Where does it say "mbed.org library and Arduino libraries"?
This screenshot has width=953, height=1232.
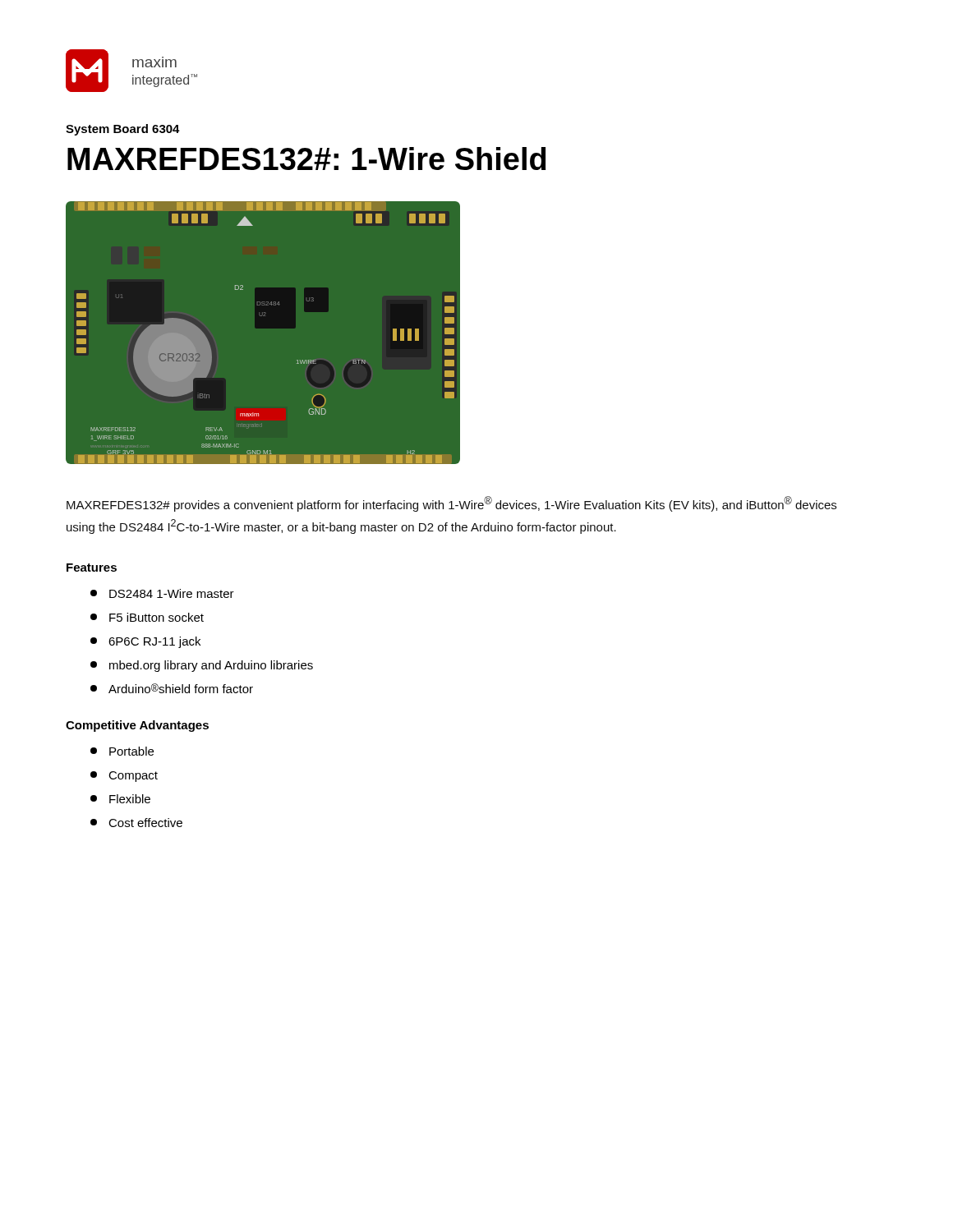click(x=202, y=665)
